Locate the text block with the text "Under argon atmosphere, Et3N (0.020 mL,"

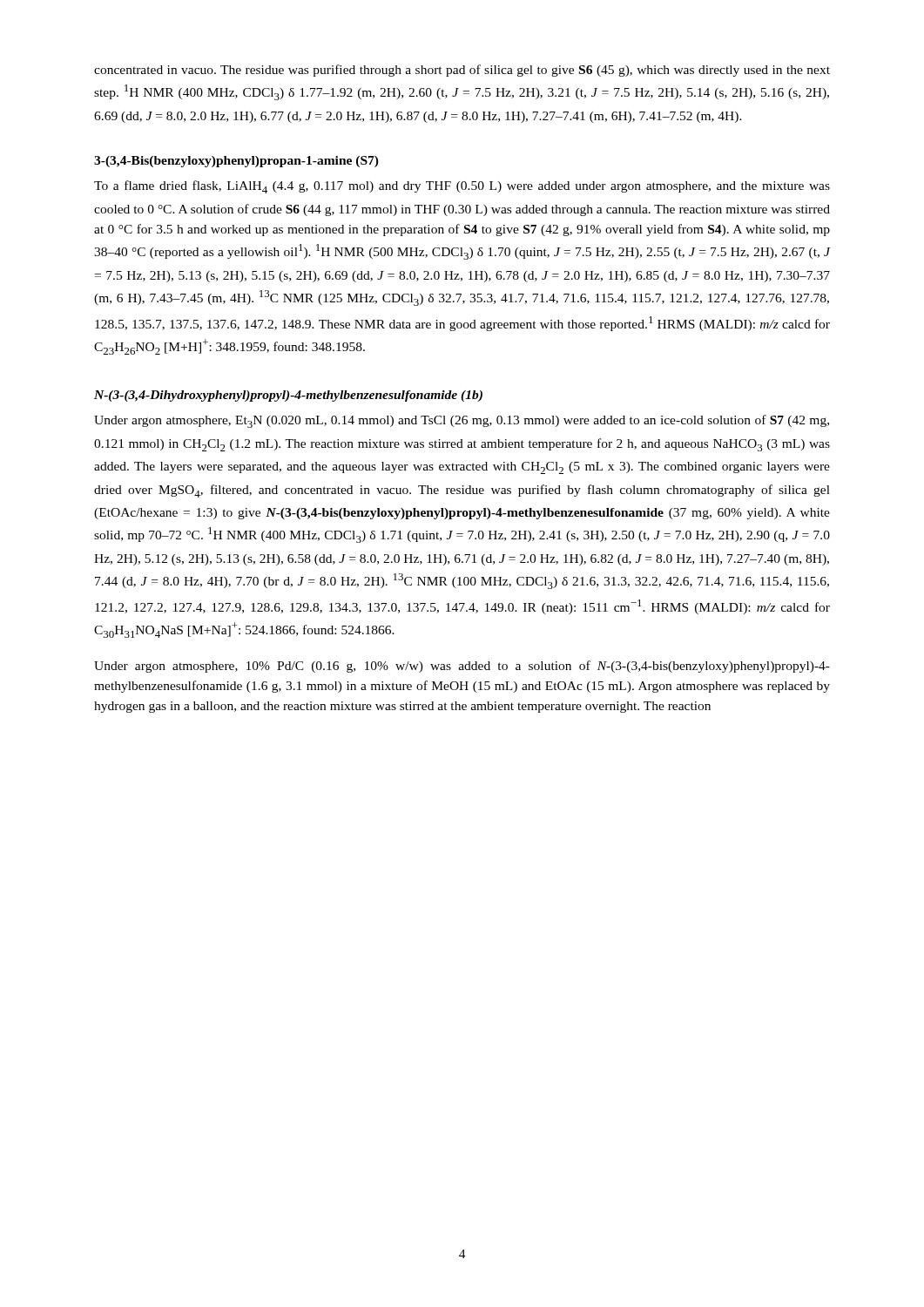click(x=462, y=526)
